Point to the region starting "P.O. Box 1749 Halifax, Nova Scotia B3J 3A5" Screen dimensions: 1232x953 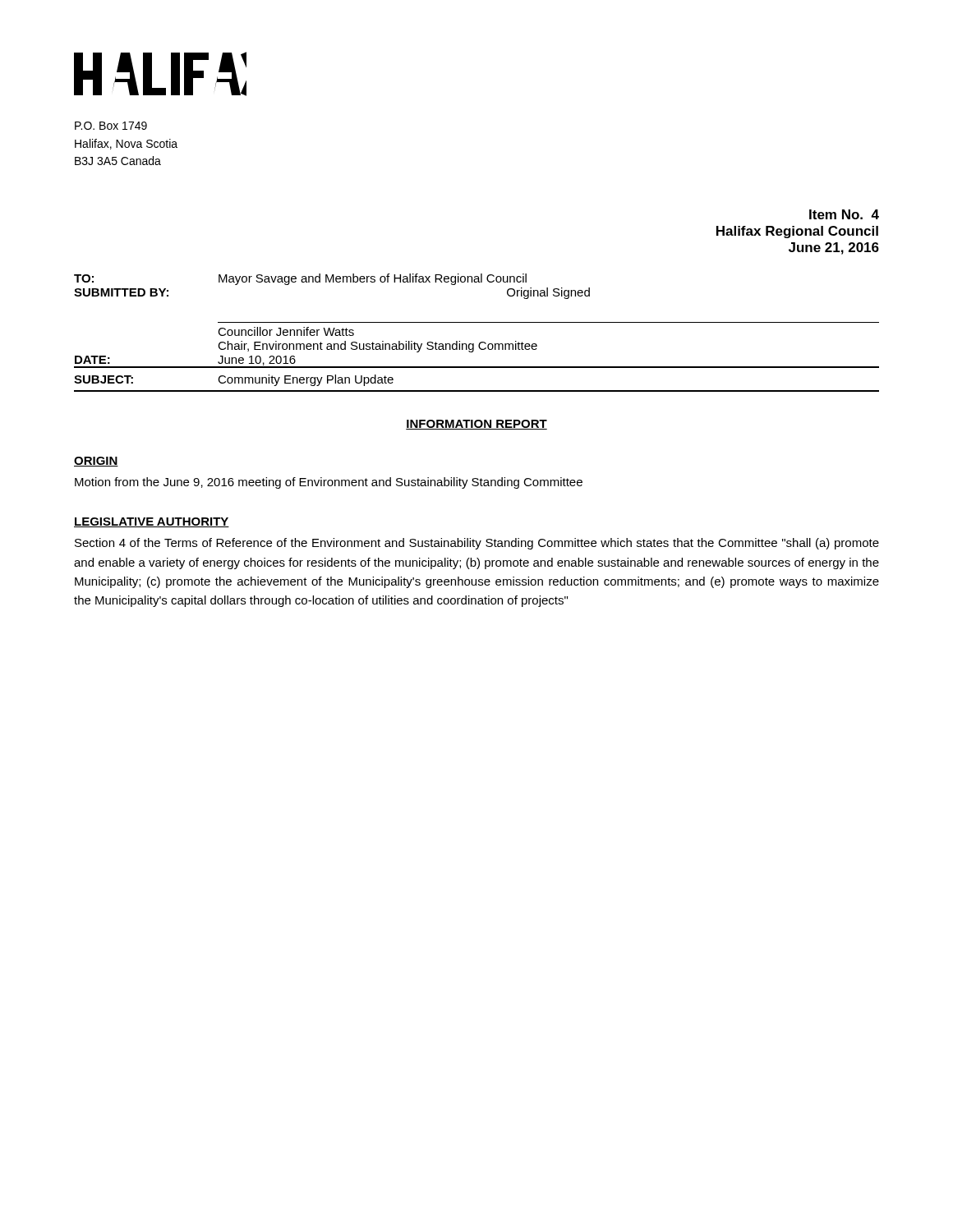coord(126,143)
